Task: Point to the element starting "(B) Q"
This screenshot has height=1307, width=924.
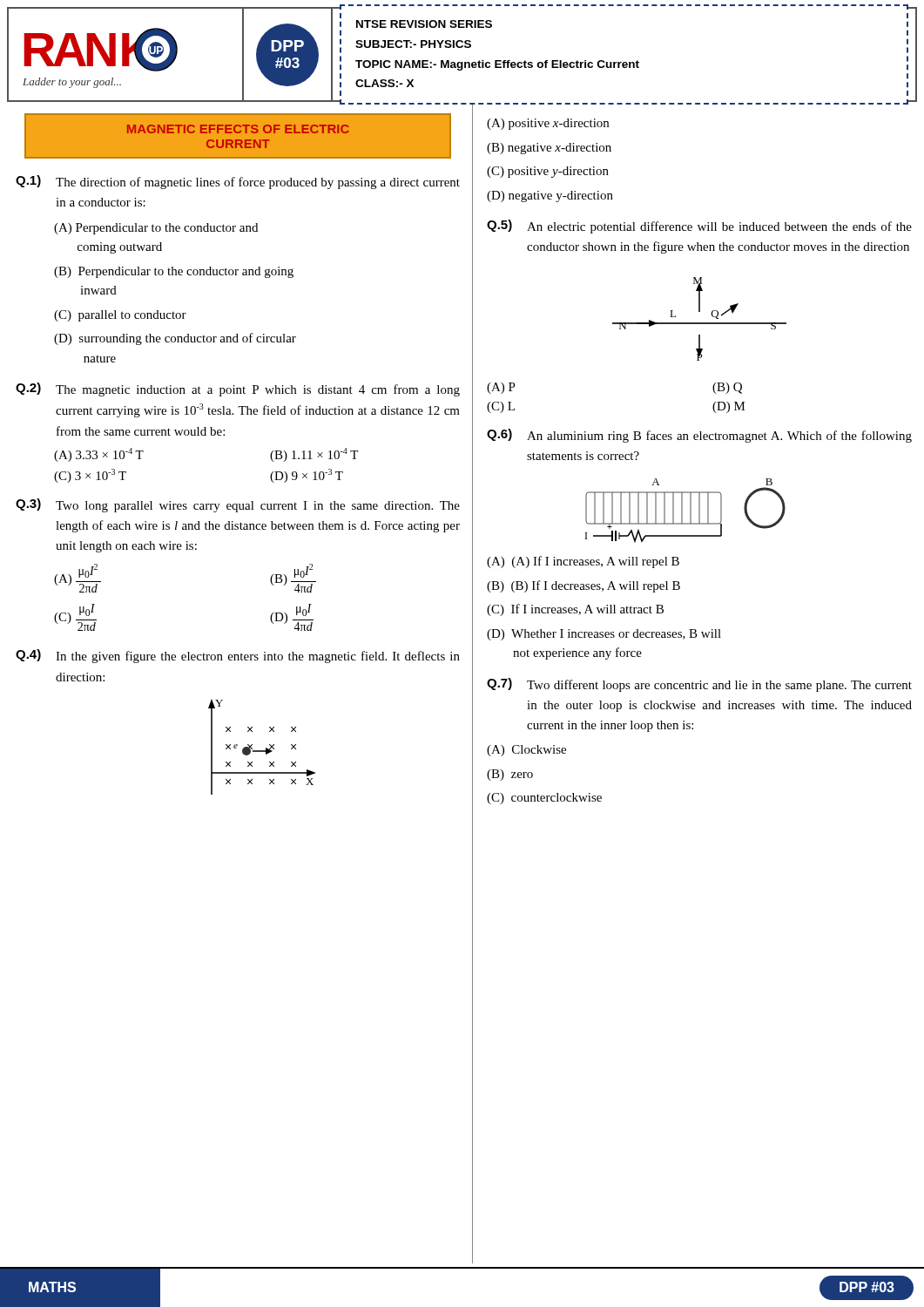Action: pyautogui.click(x=727, y=386)
